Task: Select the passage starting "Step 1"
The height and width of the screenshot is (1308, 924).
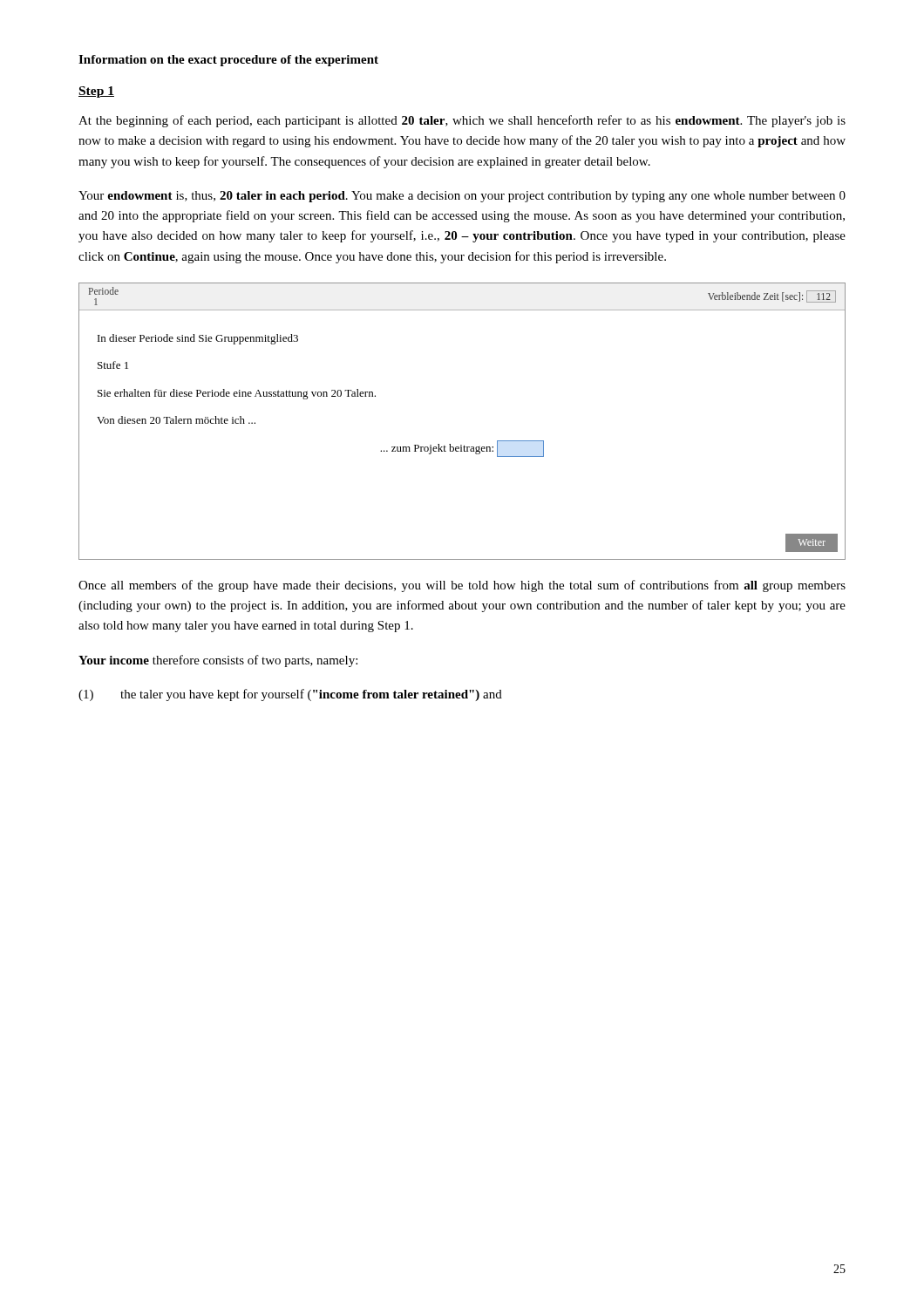Action: pos(96,90)
